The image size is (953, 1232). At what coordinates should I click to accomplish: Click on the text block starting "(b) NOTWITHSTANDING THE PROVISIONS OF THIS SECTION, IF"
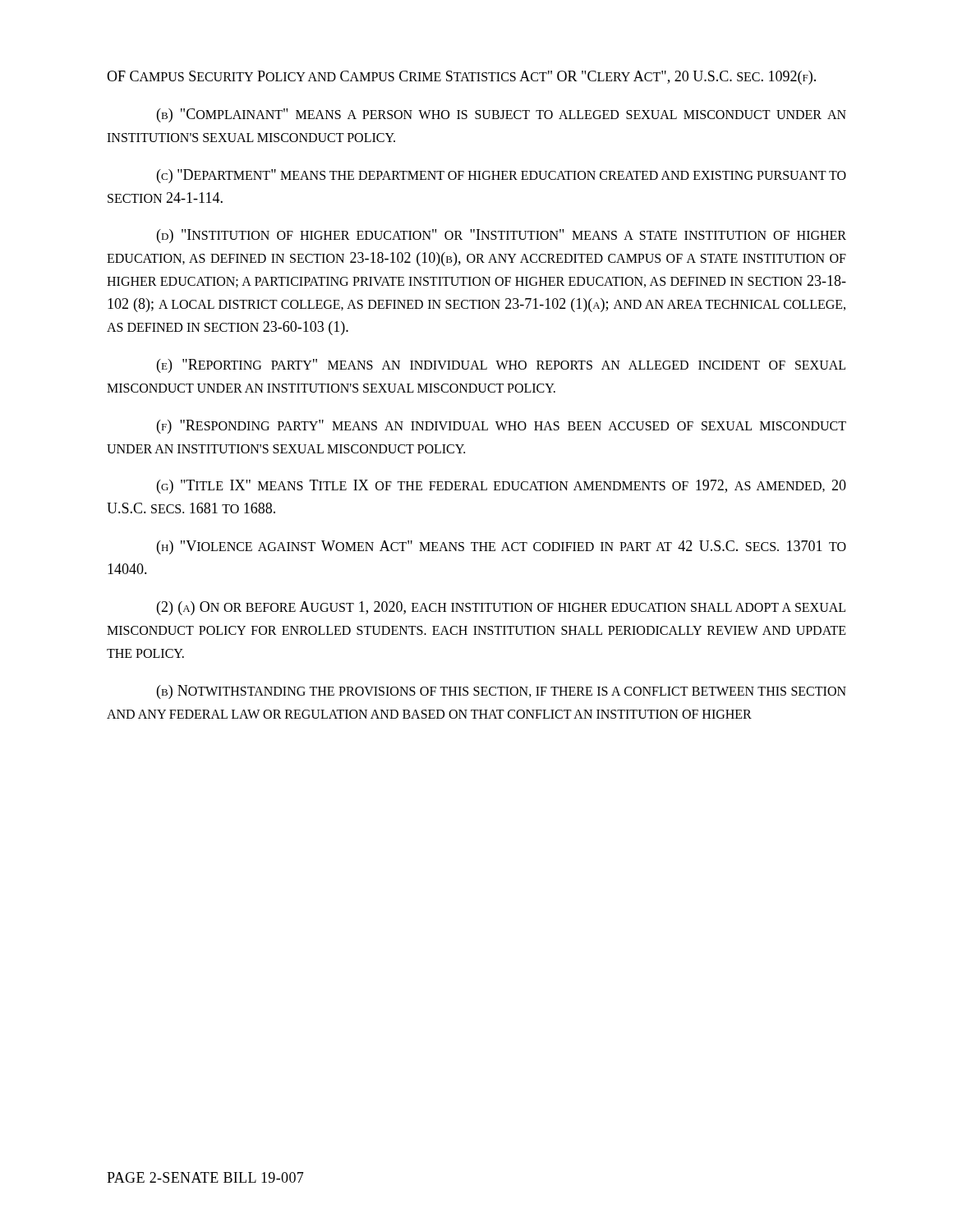[476, 702]
